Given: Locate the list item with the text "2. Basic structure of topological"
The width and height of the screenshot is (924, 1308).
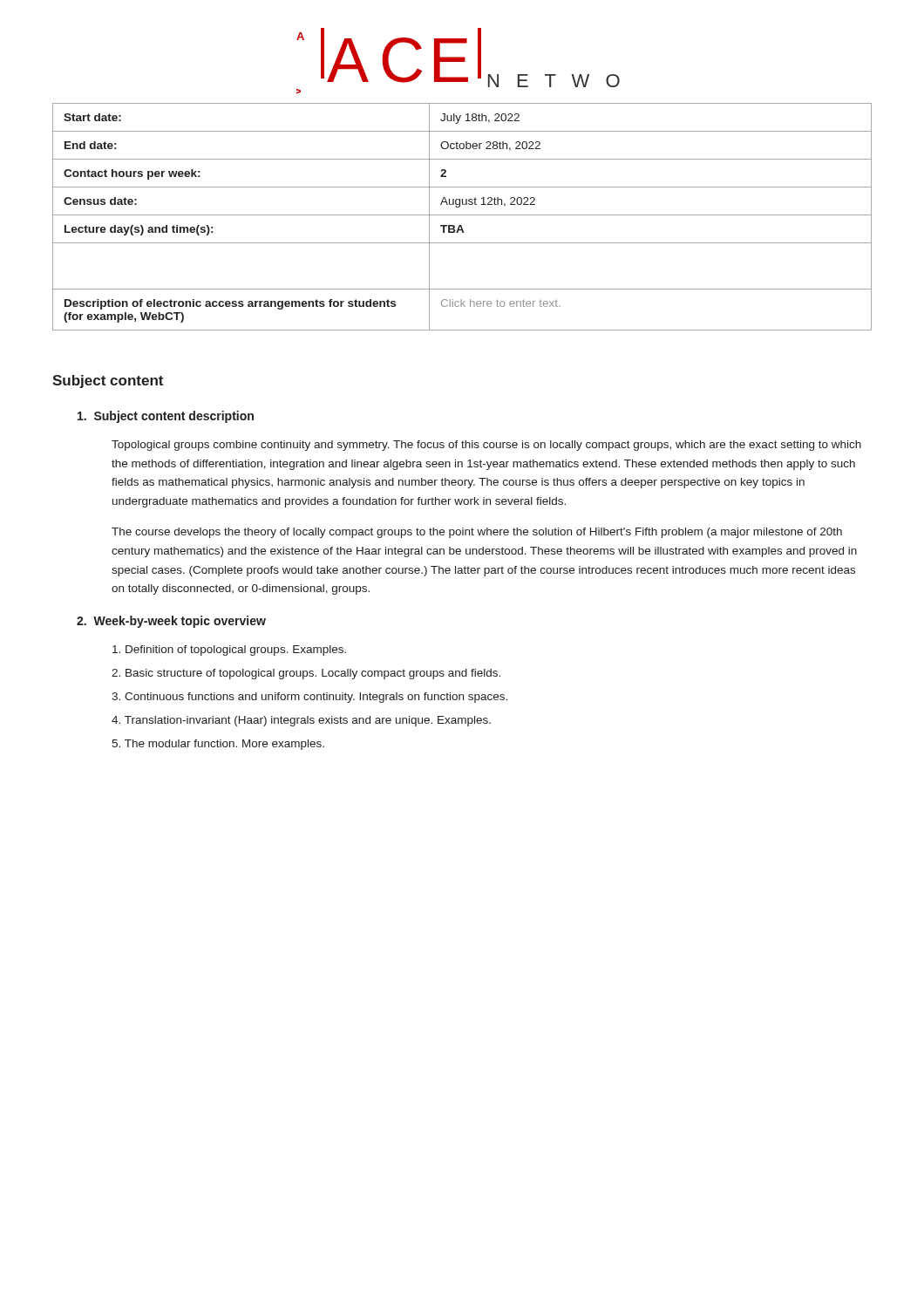Looking at the screenshot, I should (x=307, y=672).
